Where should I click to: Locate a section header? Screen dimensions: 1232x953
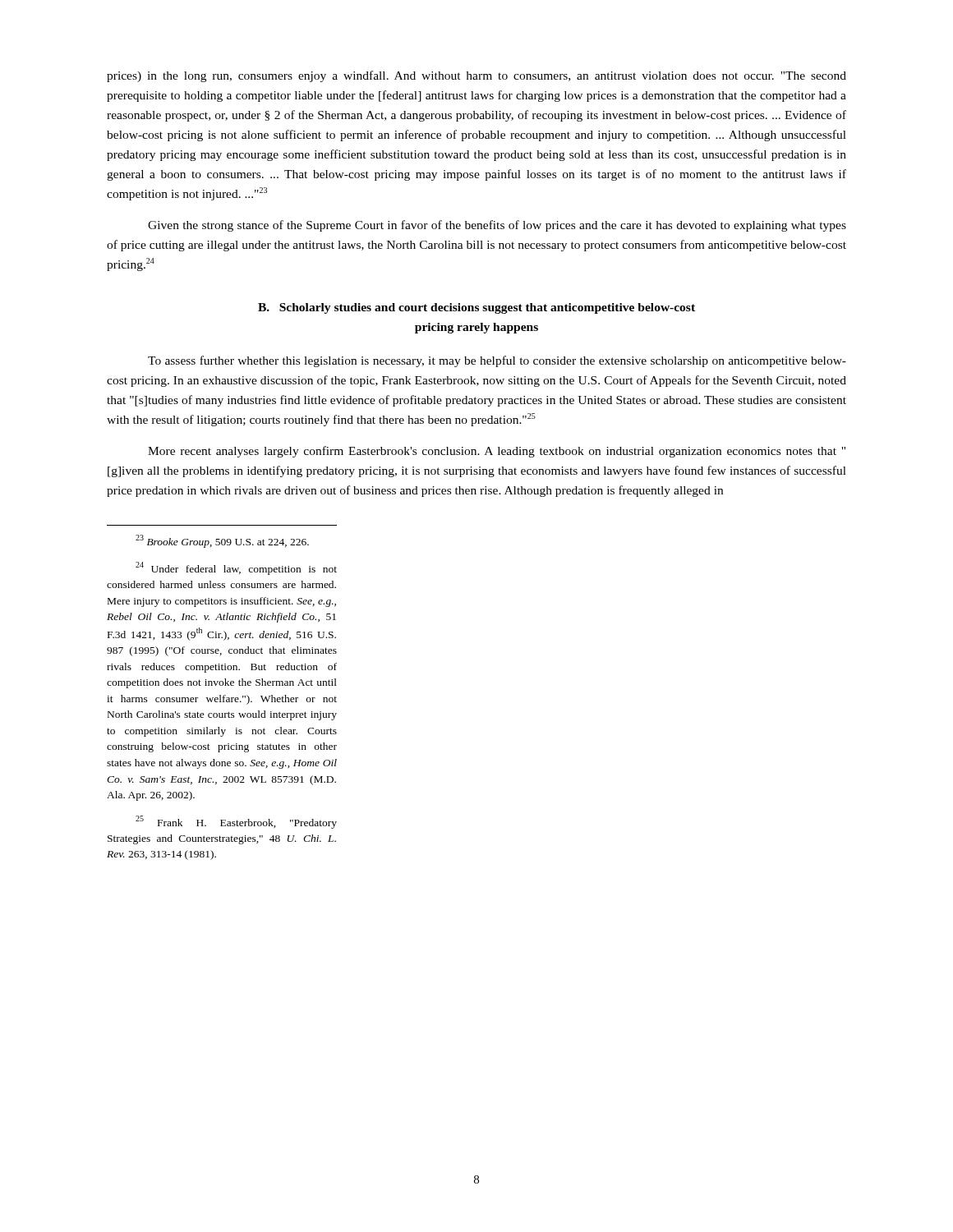476,317
